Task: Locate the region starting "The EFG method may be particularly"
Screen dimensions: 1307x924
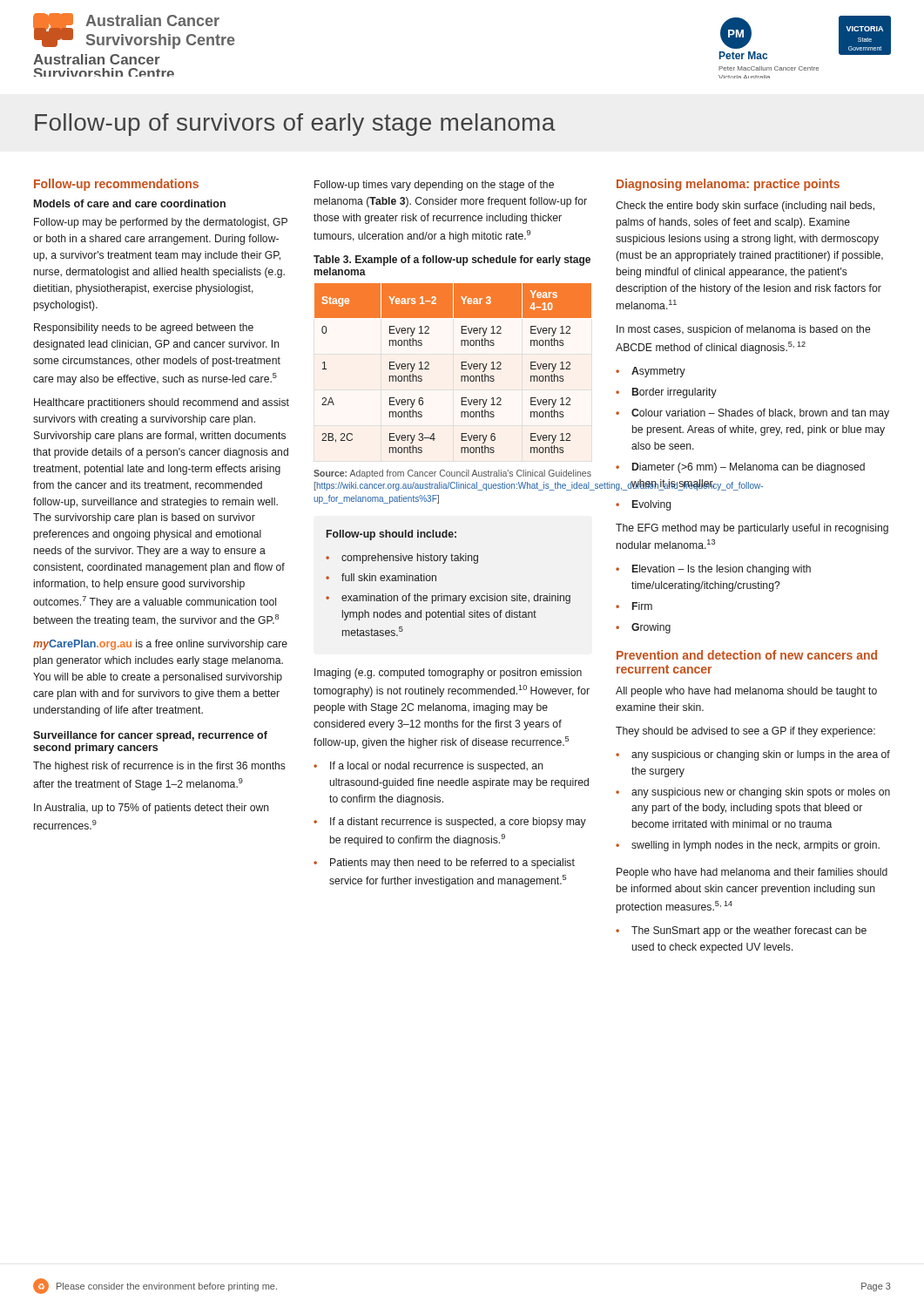Action: click(x=752, y=537)
